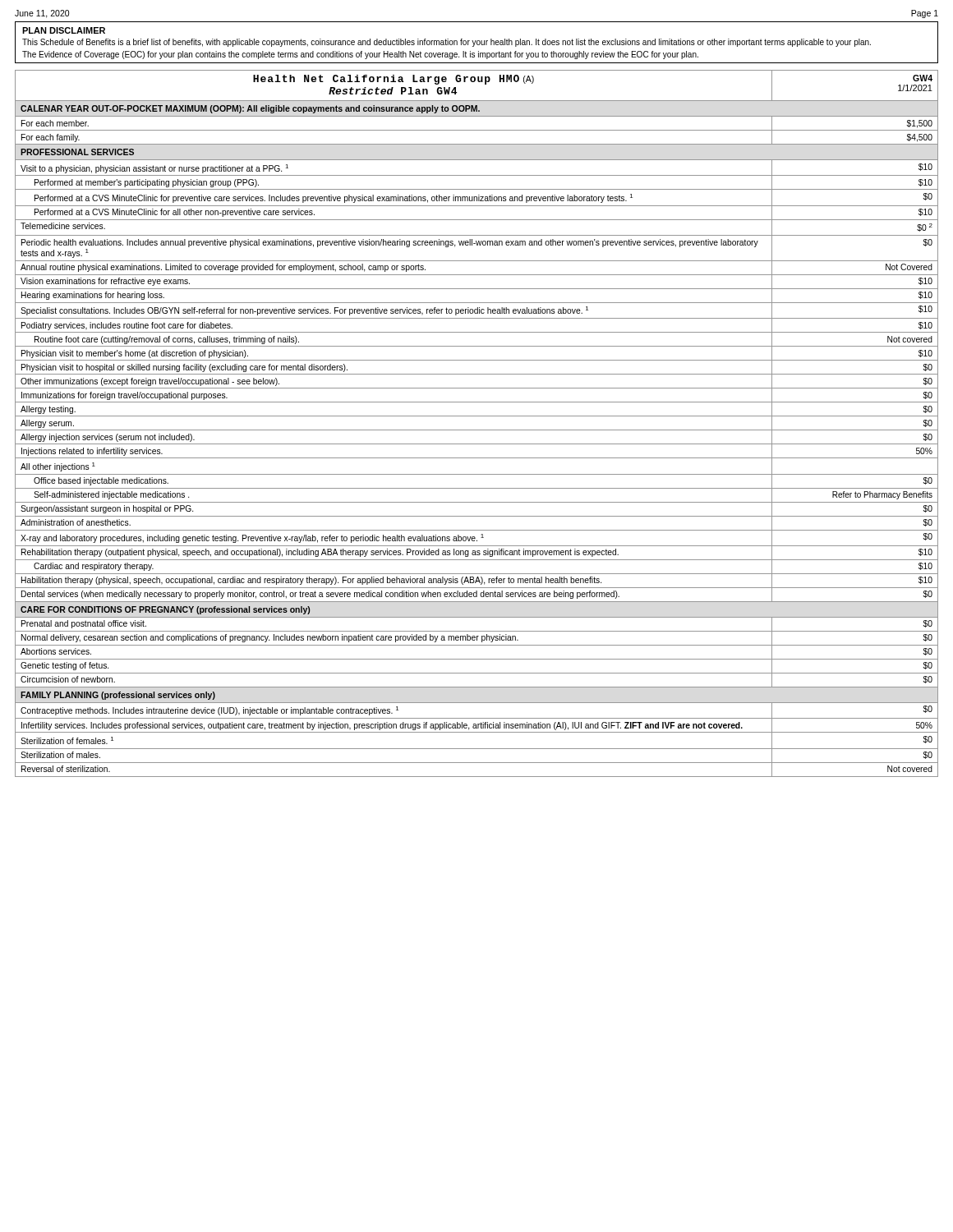Click the passage that begins "This Schedule of Benefits is a brief"
953x1232 pixels.
[x=447, y=42]
